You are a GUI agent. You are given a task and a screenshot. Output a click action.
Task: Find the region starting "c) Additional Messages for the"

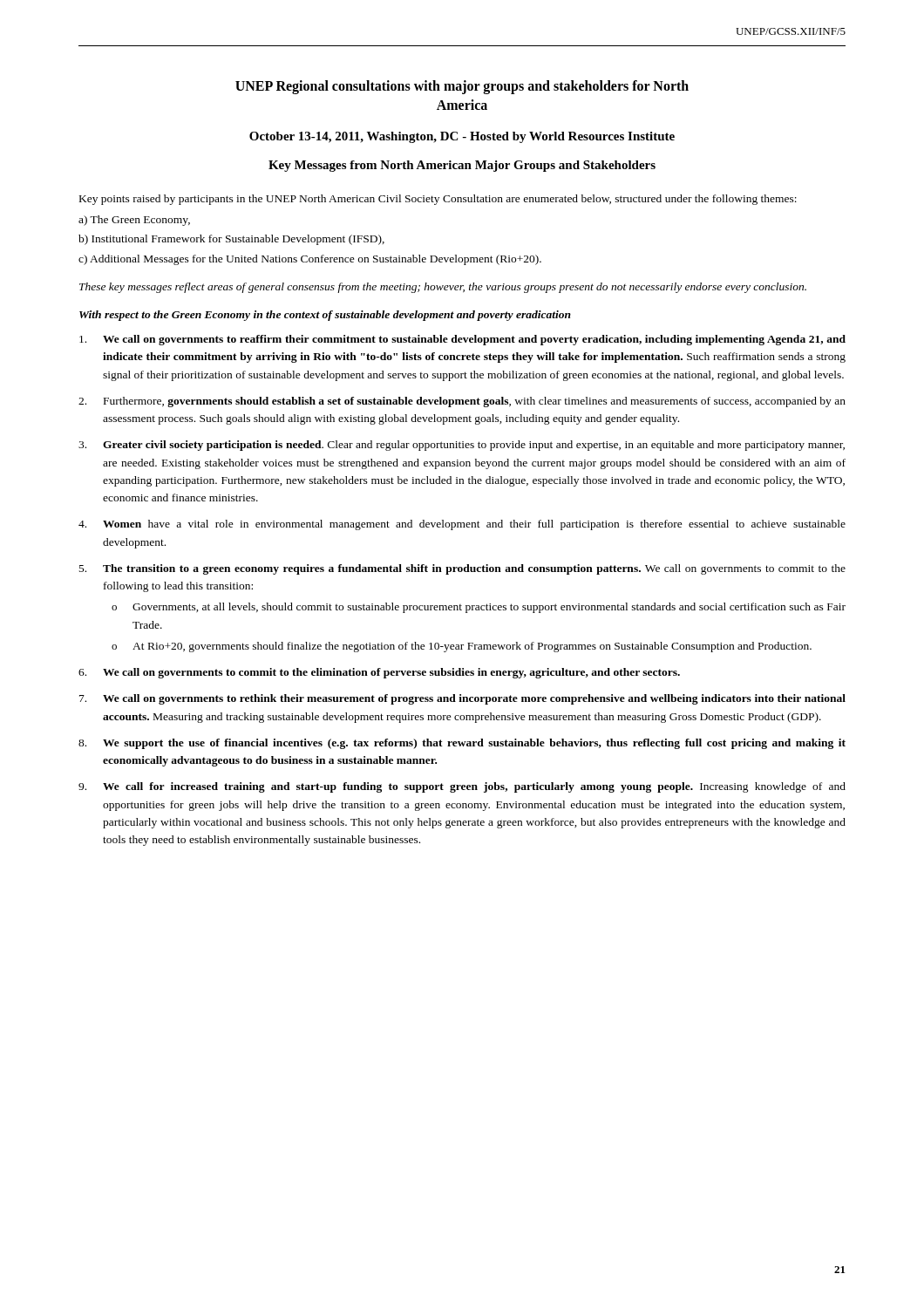coord(310,258)
